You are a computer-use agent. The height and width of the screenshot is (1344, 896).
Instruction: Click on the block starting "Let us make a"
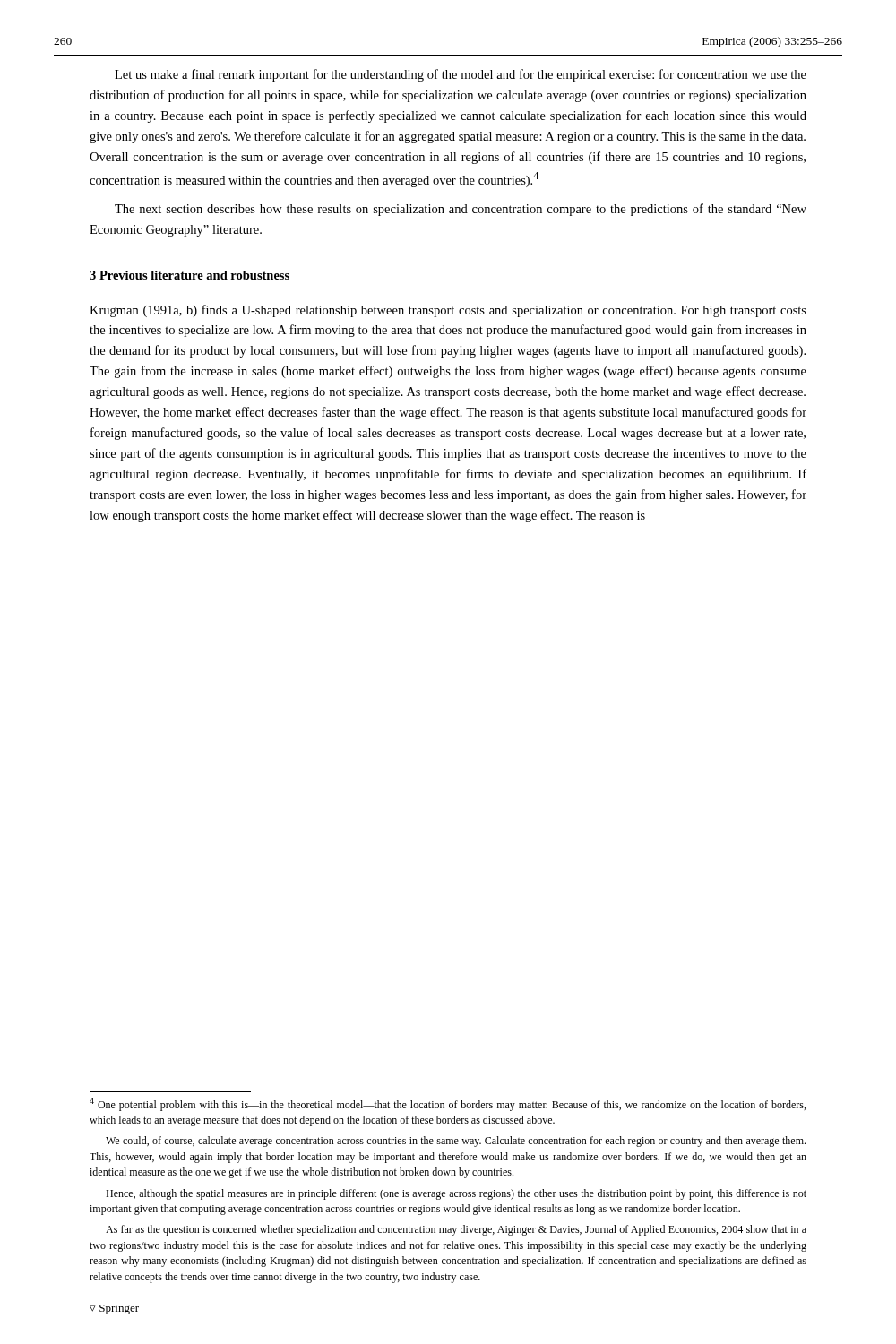click(448, 152)
